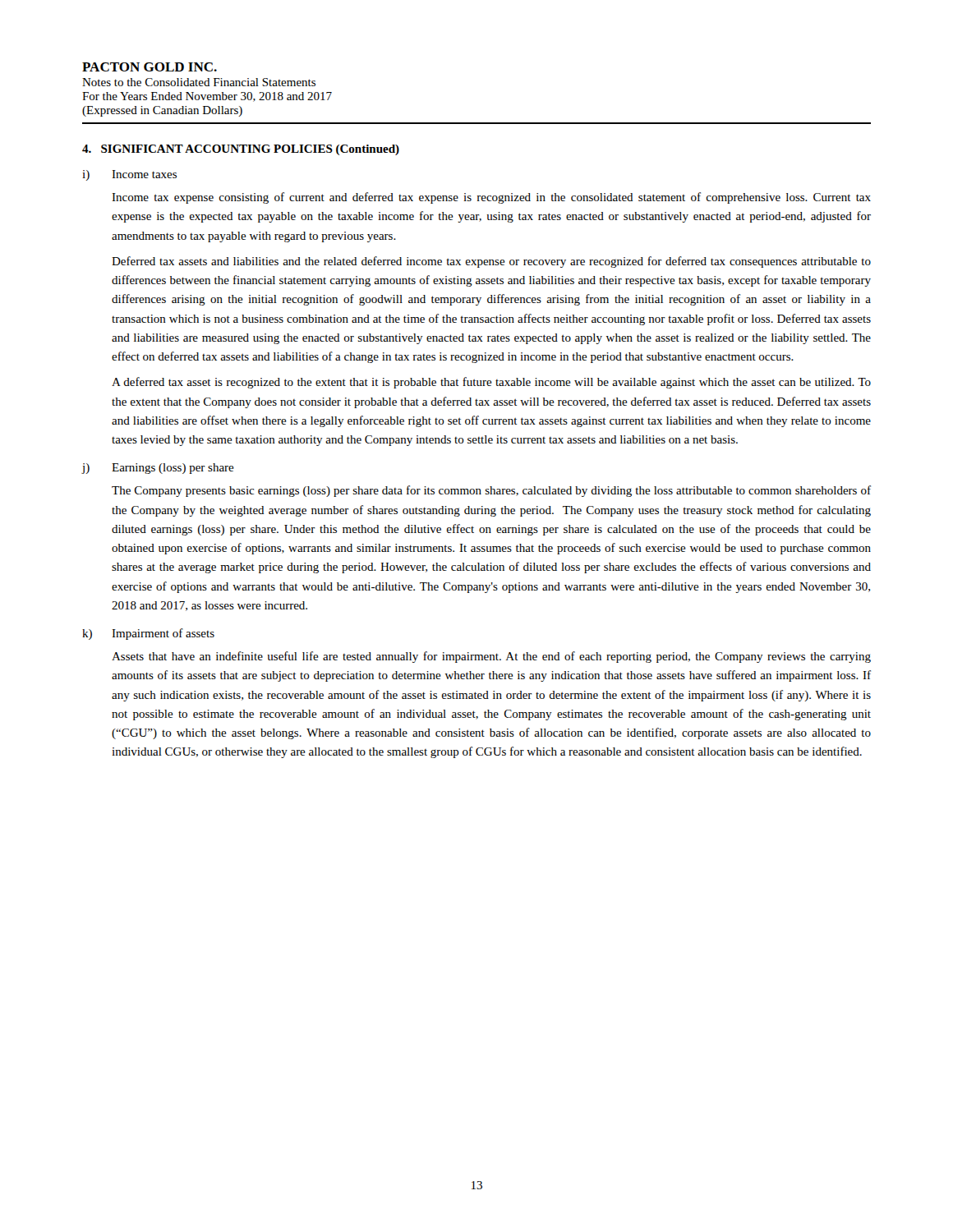Point to the region starting "j) Earnings (loss) per share"
Screen dimensions: 1232x953
pyautogui.click(x=158, y=468)
